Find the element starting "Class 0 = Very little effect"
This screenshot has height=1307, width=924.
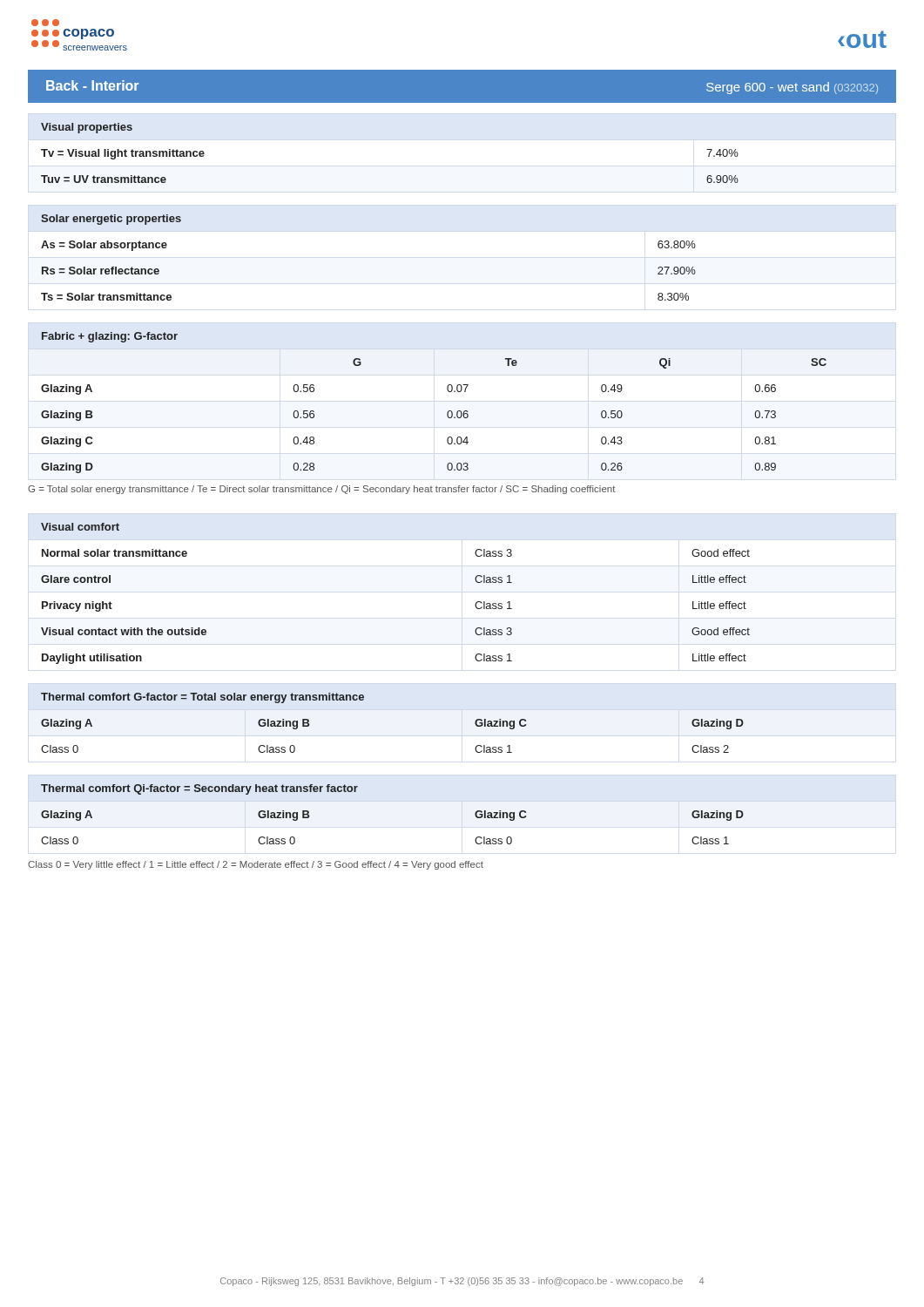[x=256, y=864]
